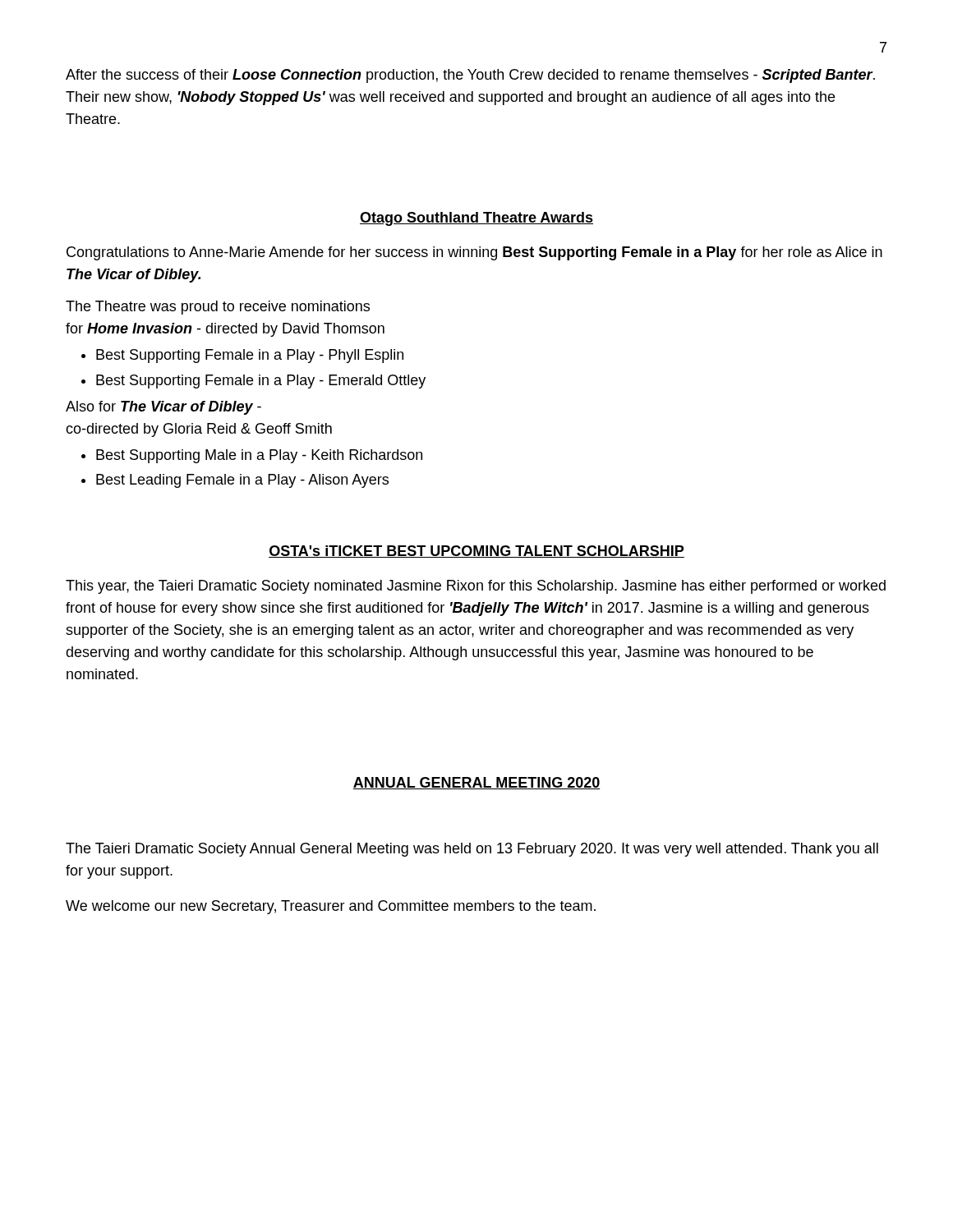Find the section header that says "OSTA's iTICKET BEST UPCOMING TALENT"
The width and height of the screenshot is (953, 1232).
point(476,551)
